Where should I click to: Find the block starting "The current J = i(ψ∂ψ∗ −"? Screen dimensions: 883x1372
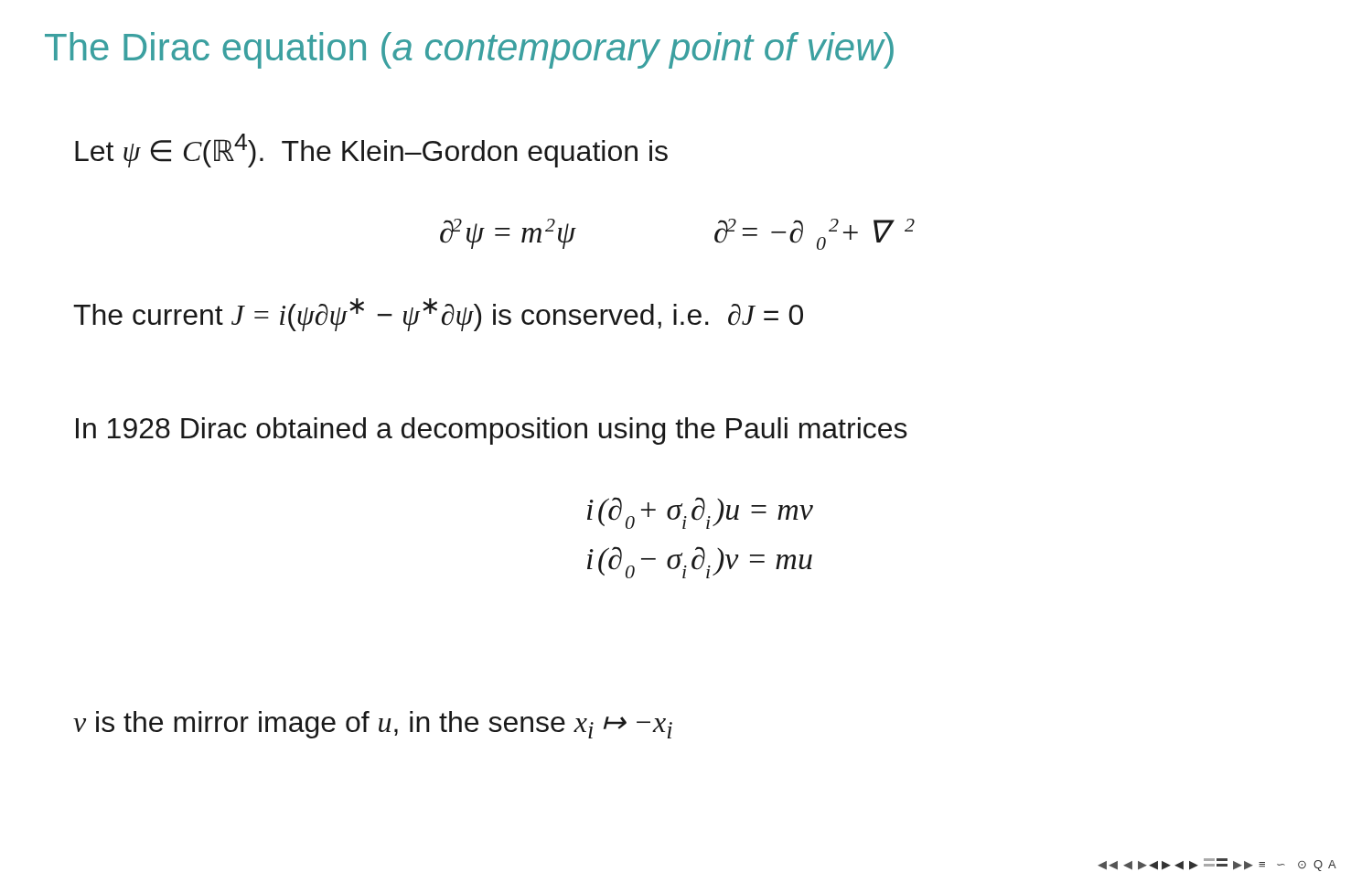point(439,311)
